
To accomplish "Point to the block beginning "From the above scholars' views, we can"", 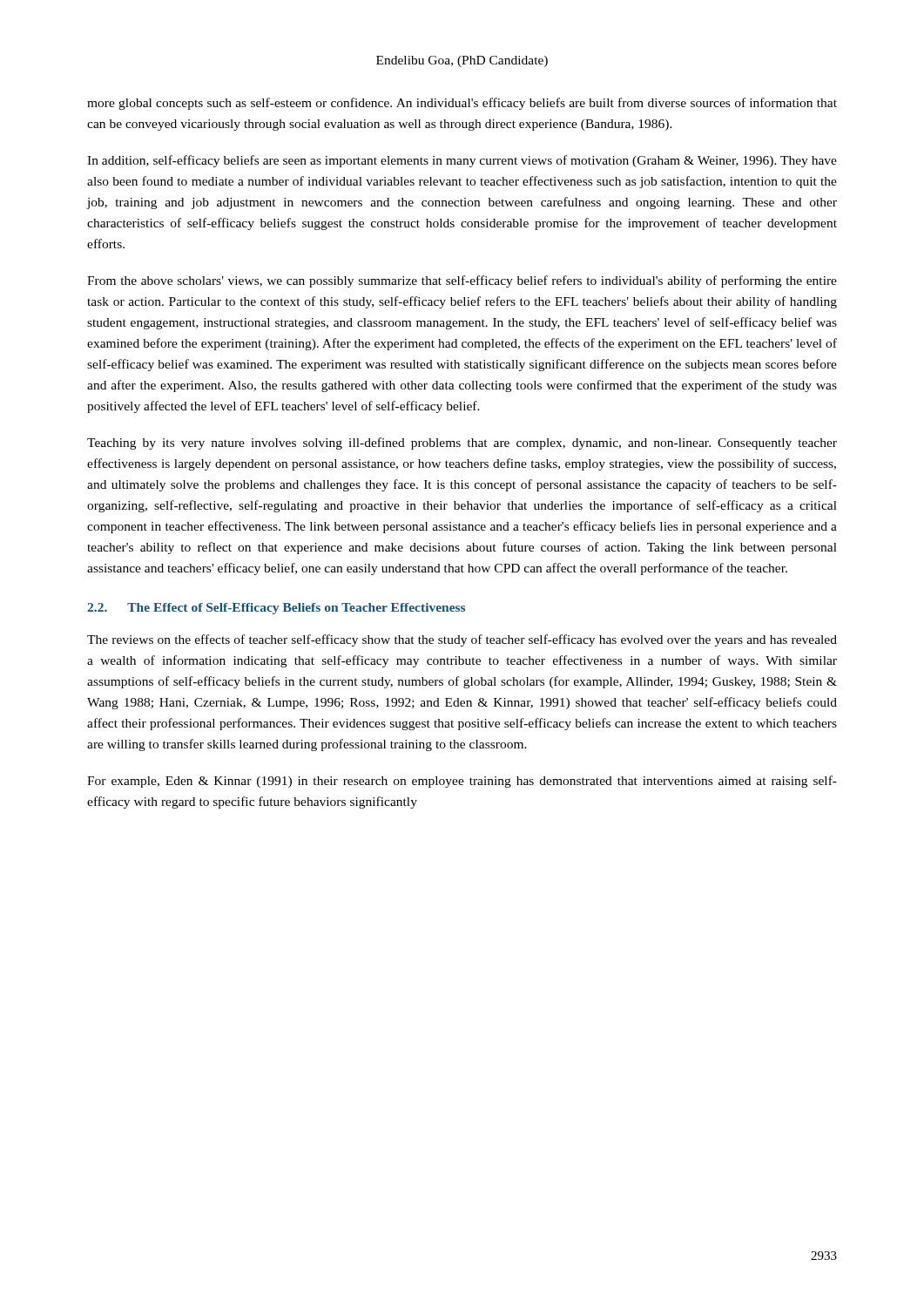I will click(x=462, y=343).
